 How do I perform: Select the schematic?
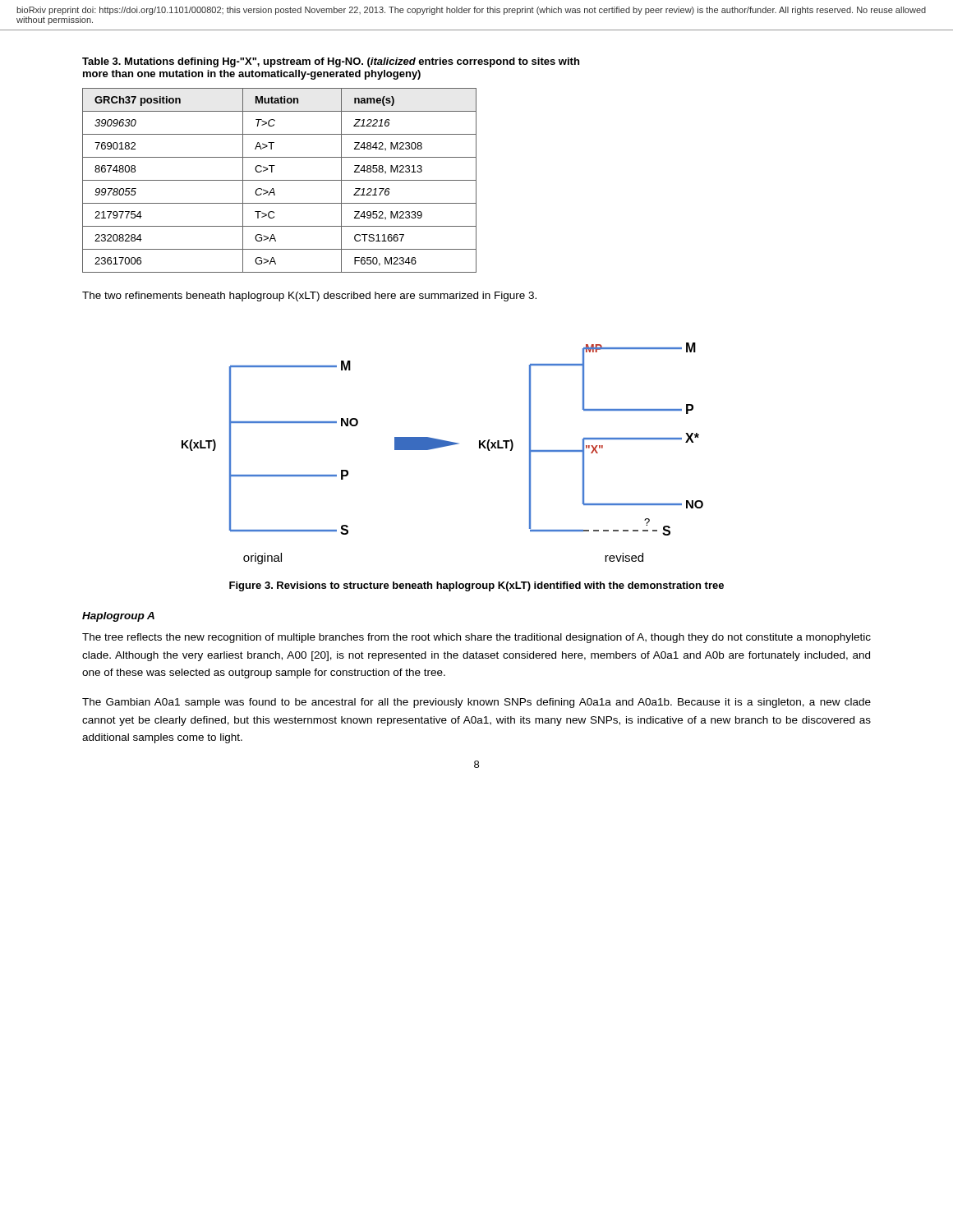pyautogui.click(x=476, y=444)
